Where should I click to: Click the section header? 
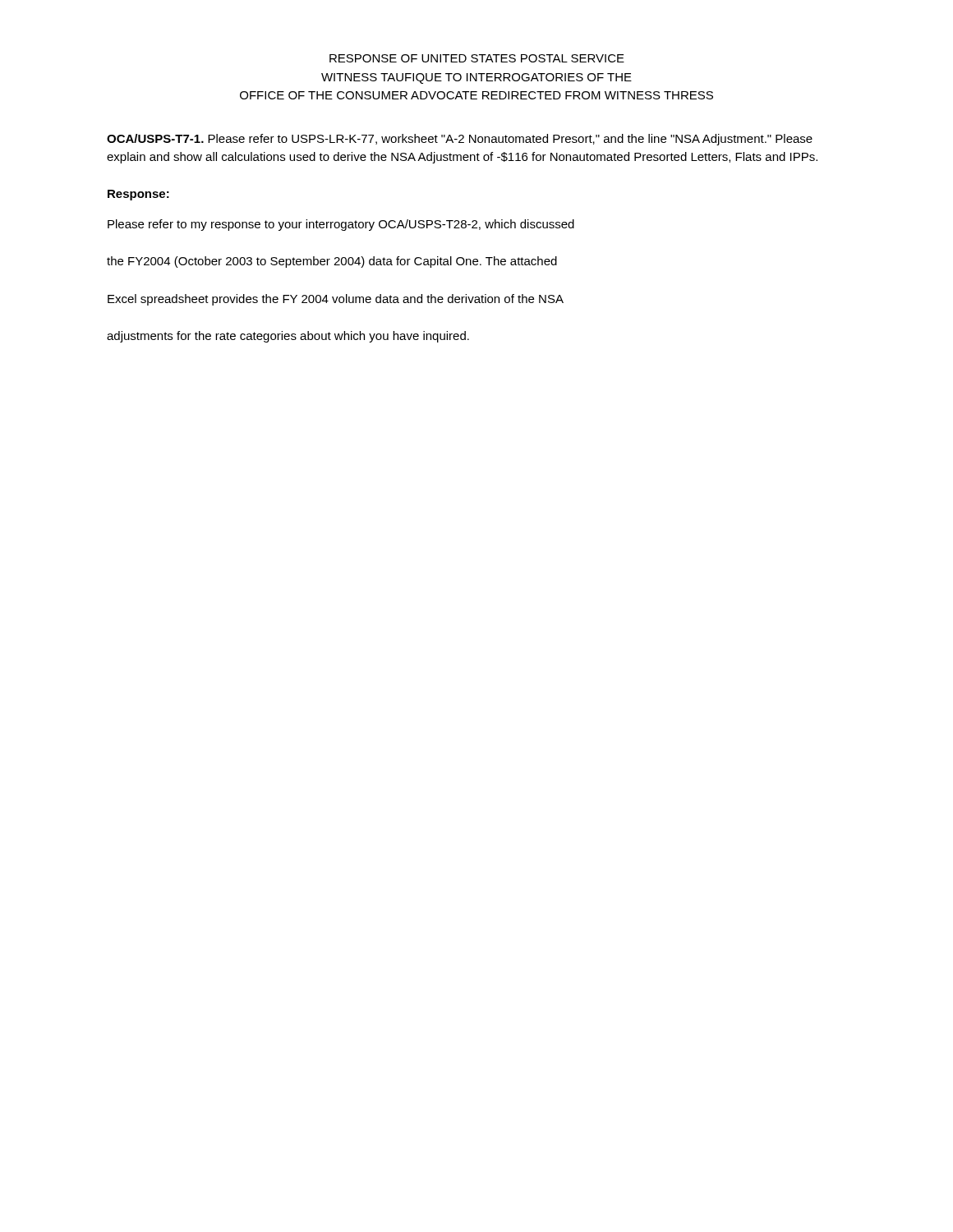point(138,193)
